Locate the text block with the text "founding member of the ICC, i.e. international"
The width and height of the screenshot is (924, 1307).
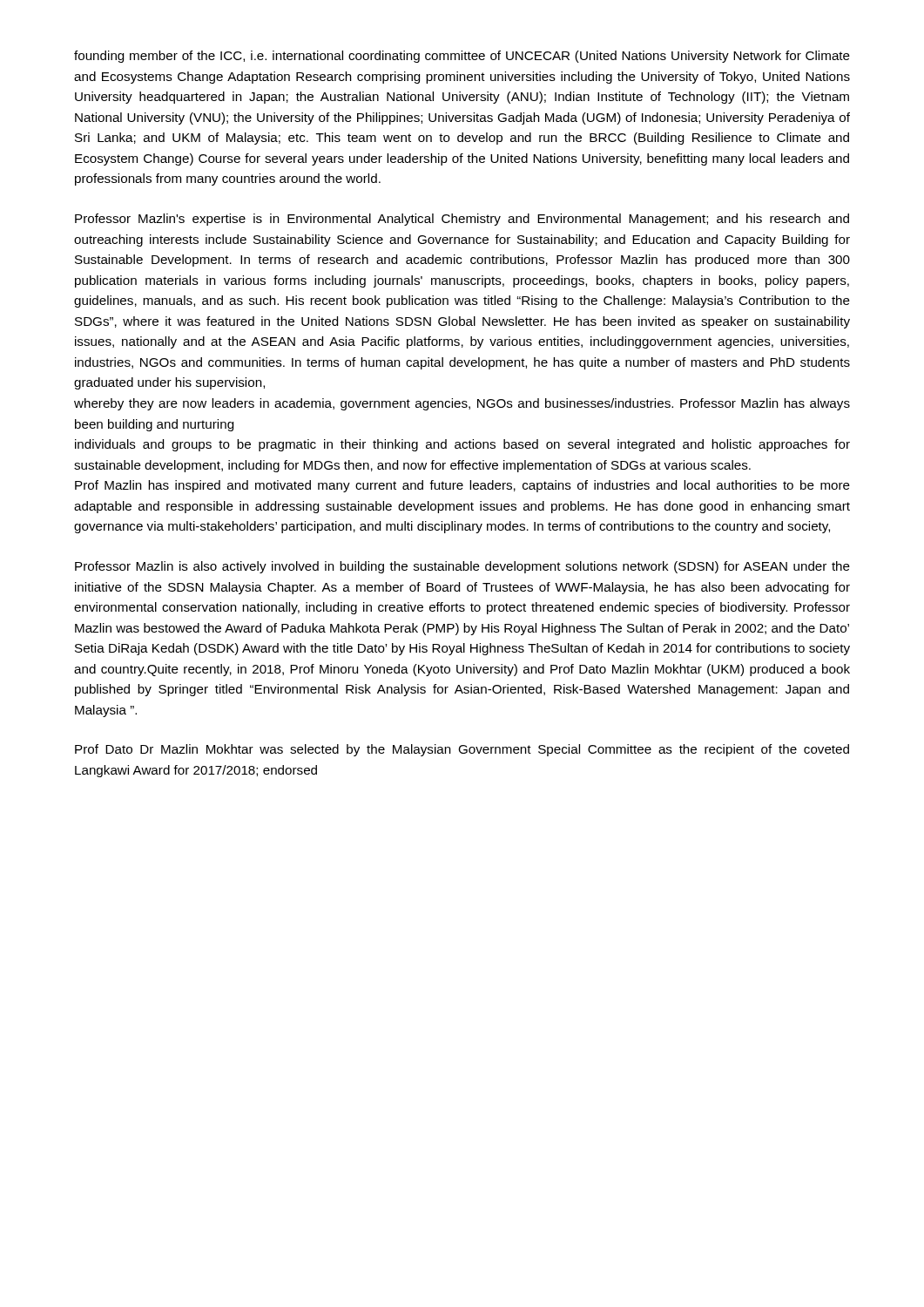tap(462, 117)
